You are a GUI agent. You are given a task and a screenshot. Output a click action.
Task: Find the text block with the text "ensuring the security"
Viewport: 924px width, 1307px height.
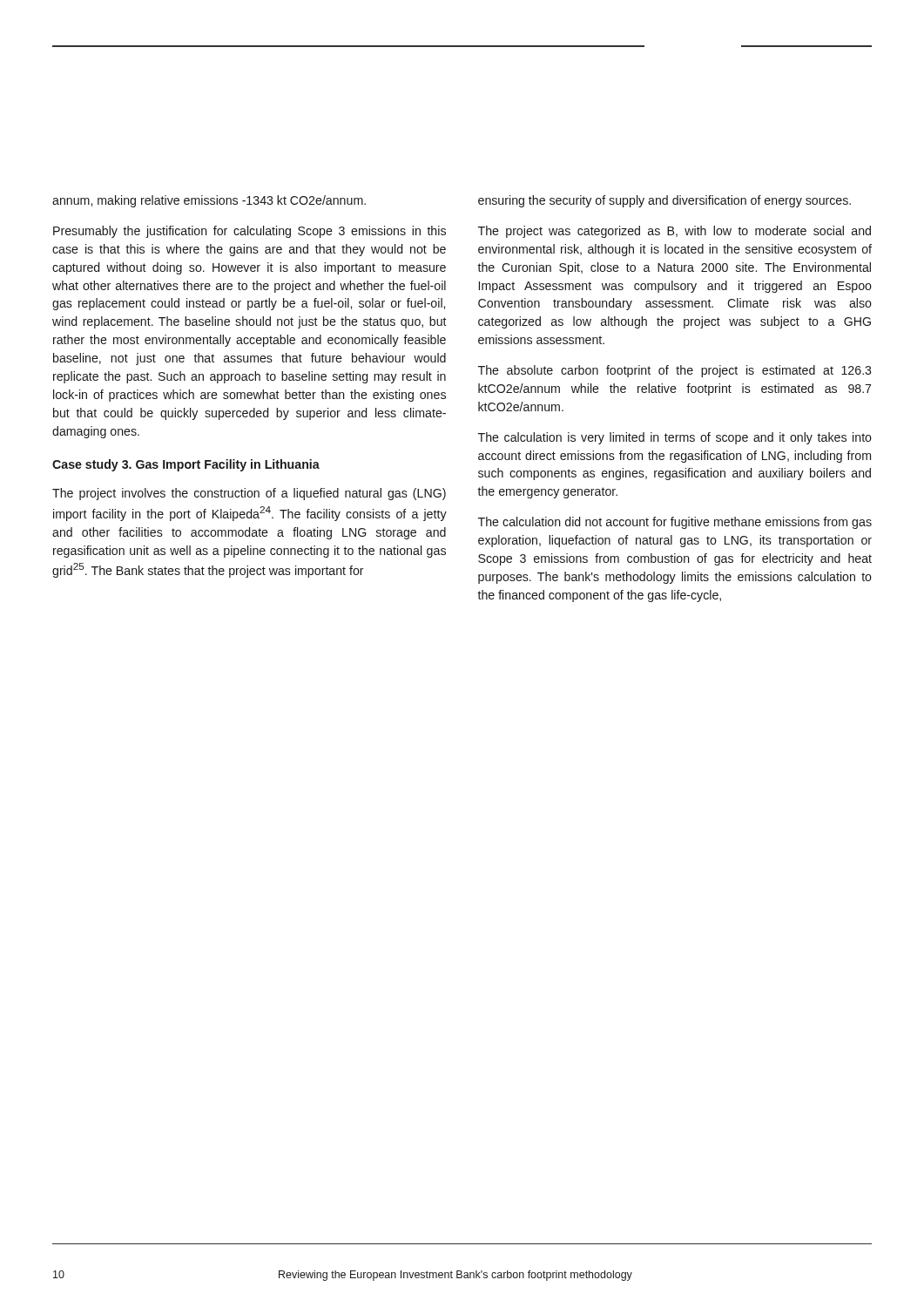[x=675, y=201]
